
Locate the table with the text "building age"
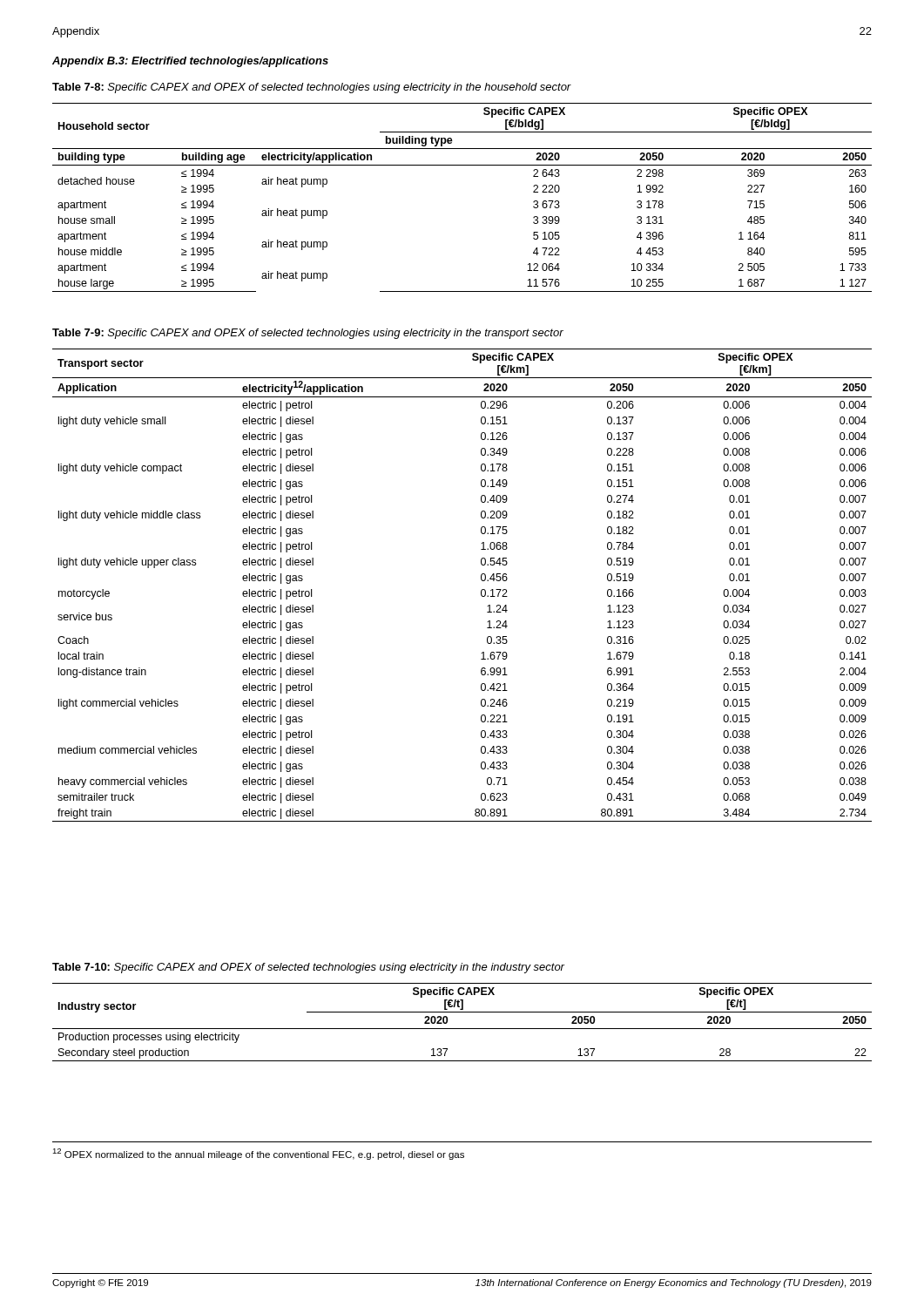click(462, 197)
